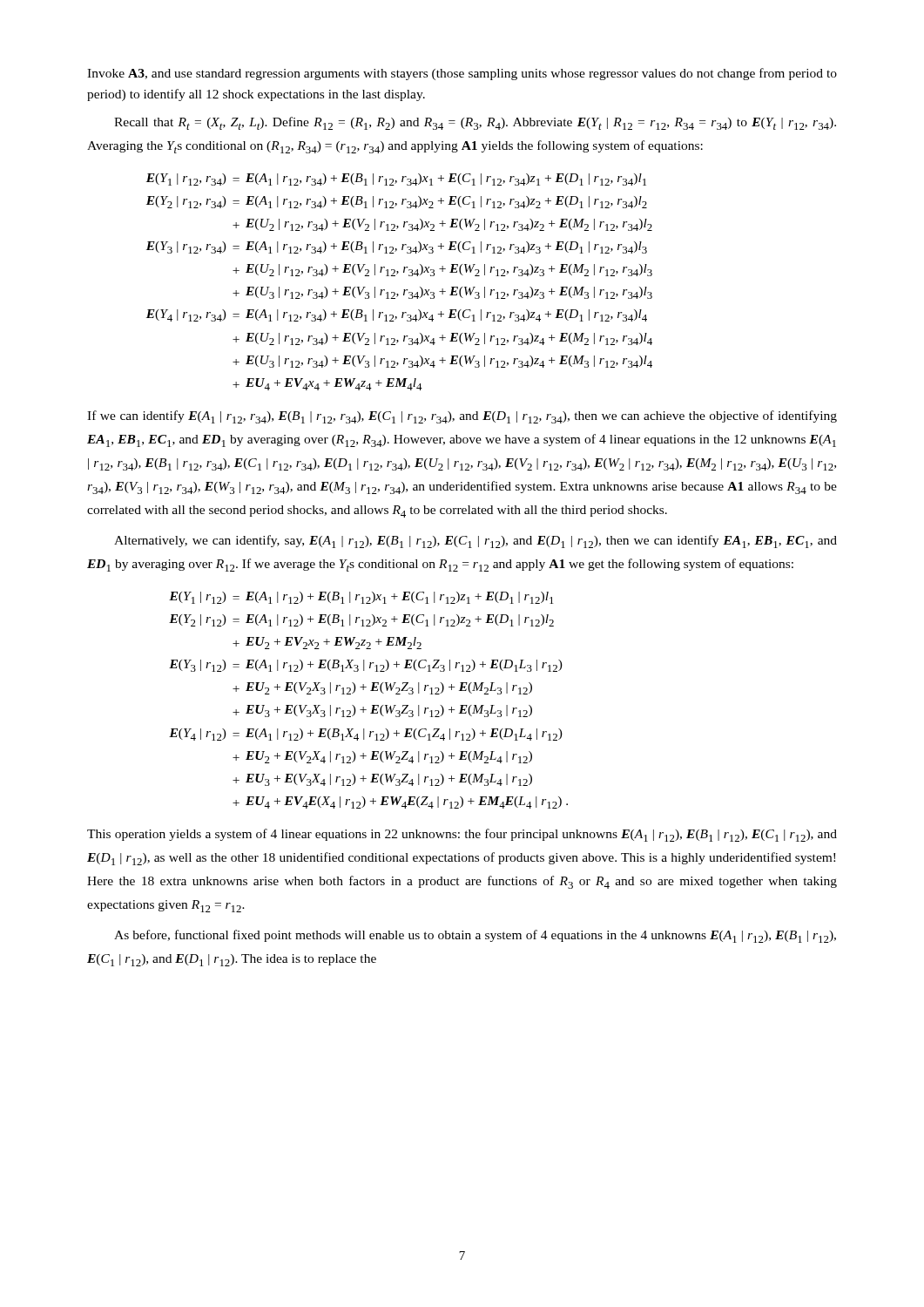
Task: Point to the passage starting "If we can identify E(A1 |"
Action: tap(462, 464)
